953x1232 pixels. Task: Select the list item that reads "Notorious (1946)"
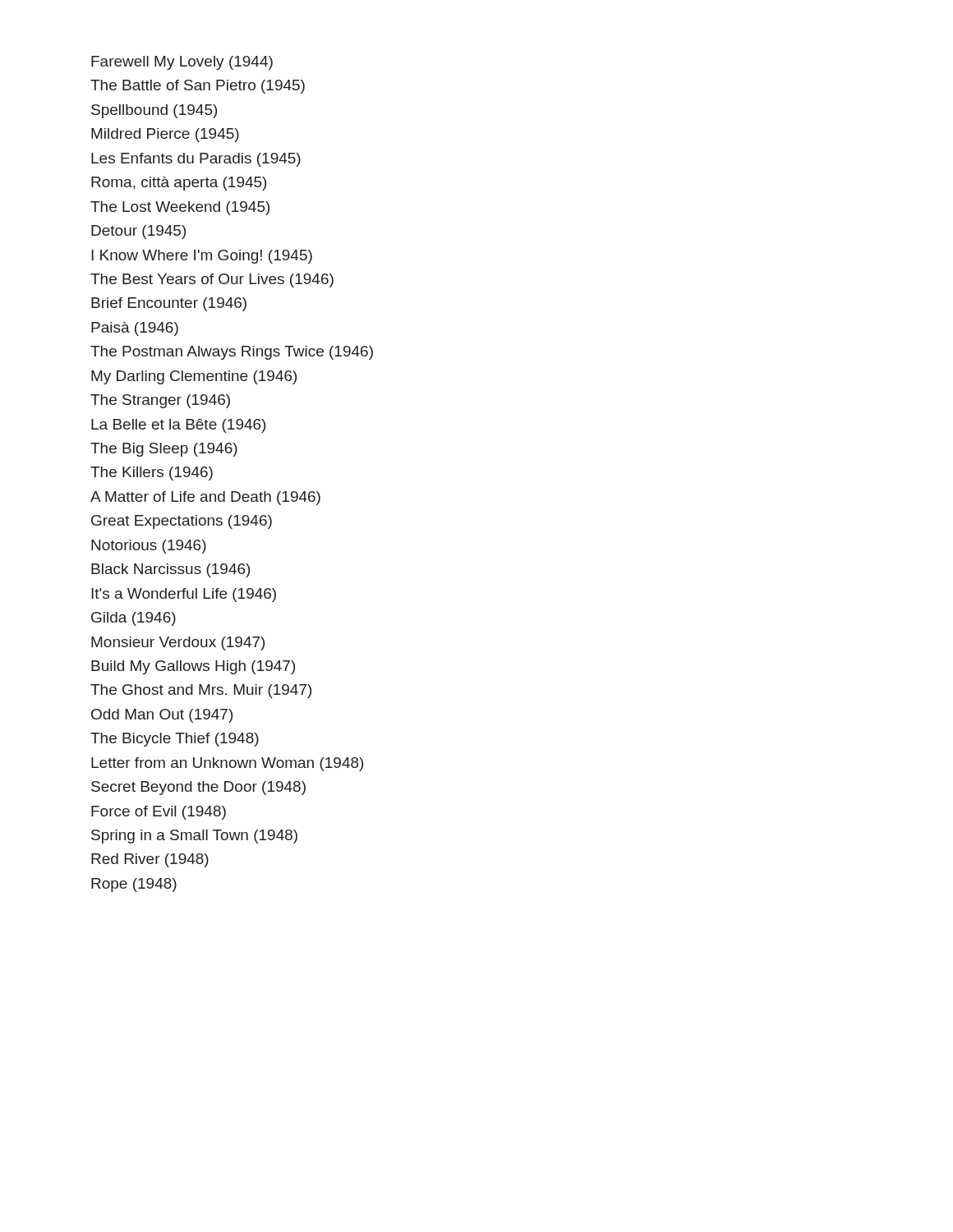(x=149, y=547)
